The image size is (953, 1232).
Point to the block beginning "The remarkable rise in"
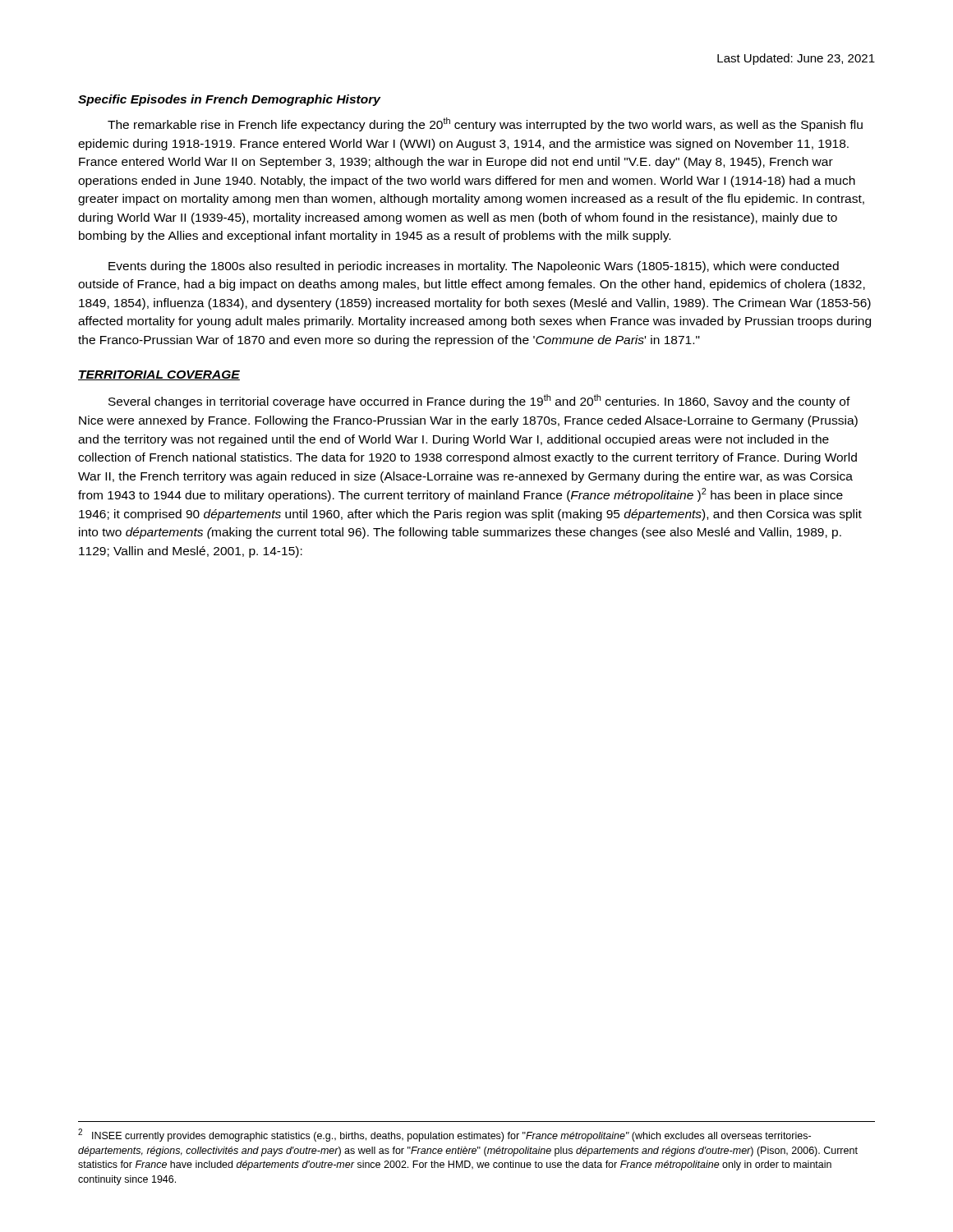476,180
